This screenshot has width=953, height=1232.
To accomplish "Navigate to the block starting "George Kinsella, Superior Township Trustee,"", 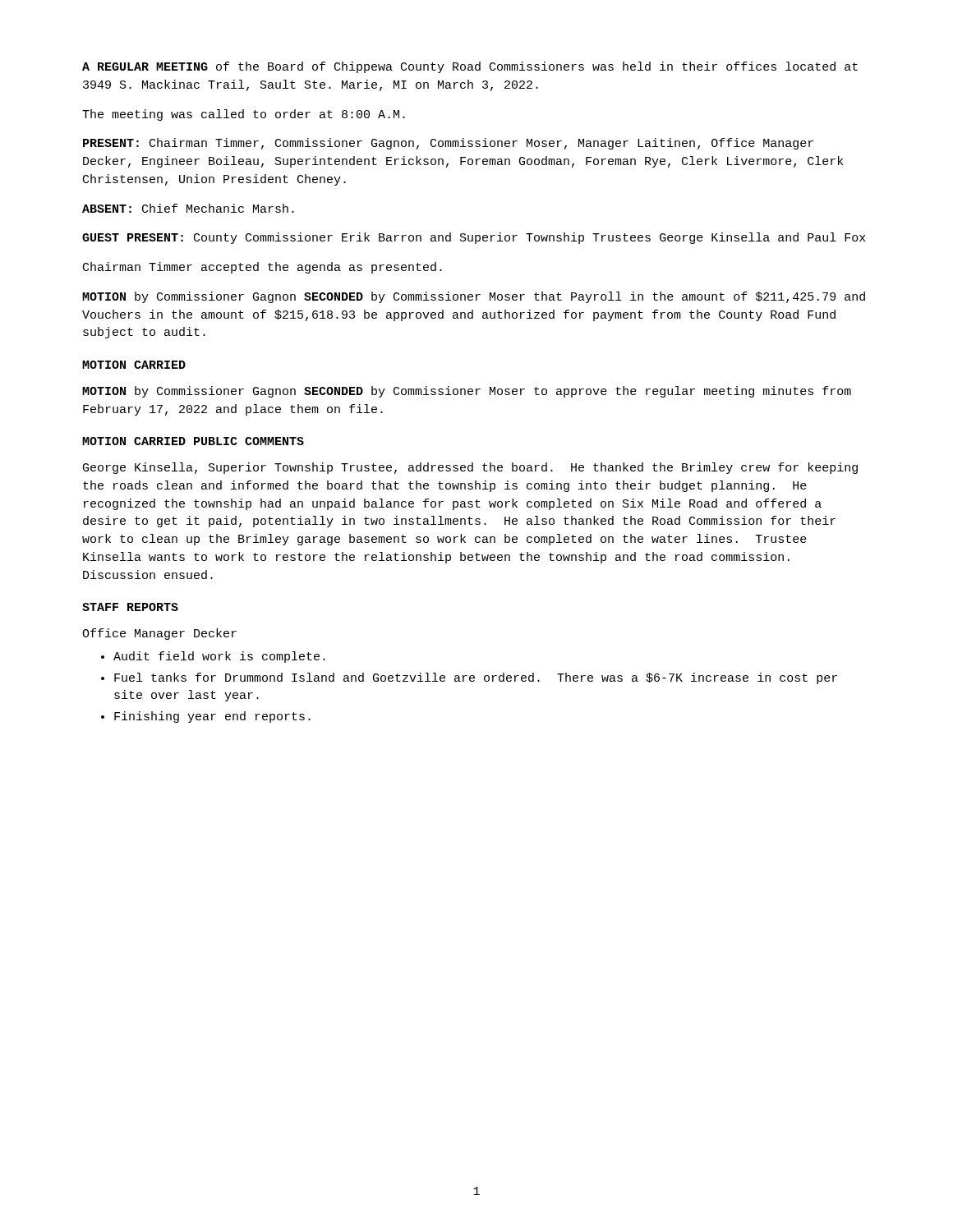I will (476, 522).
